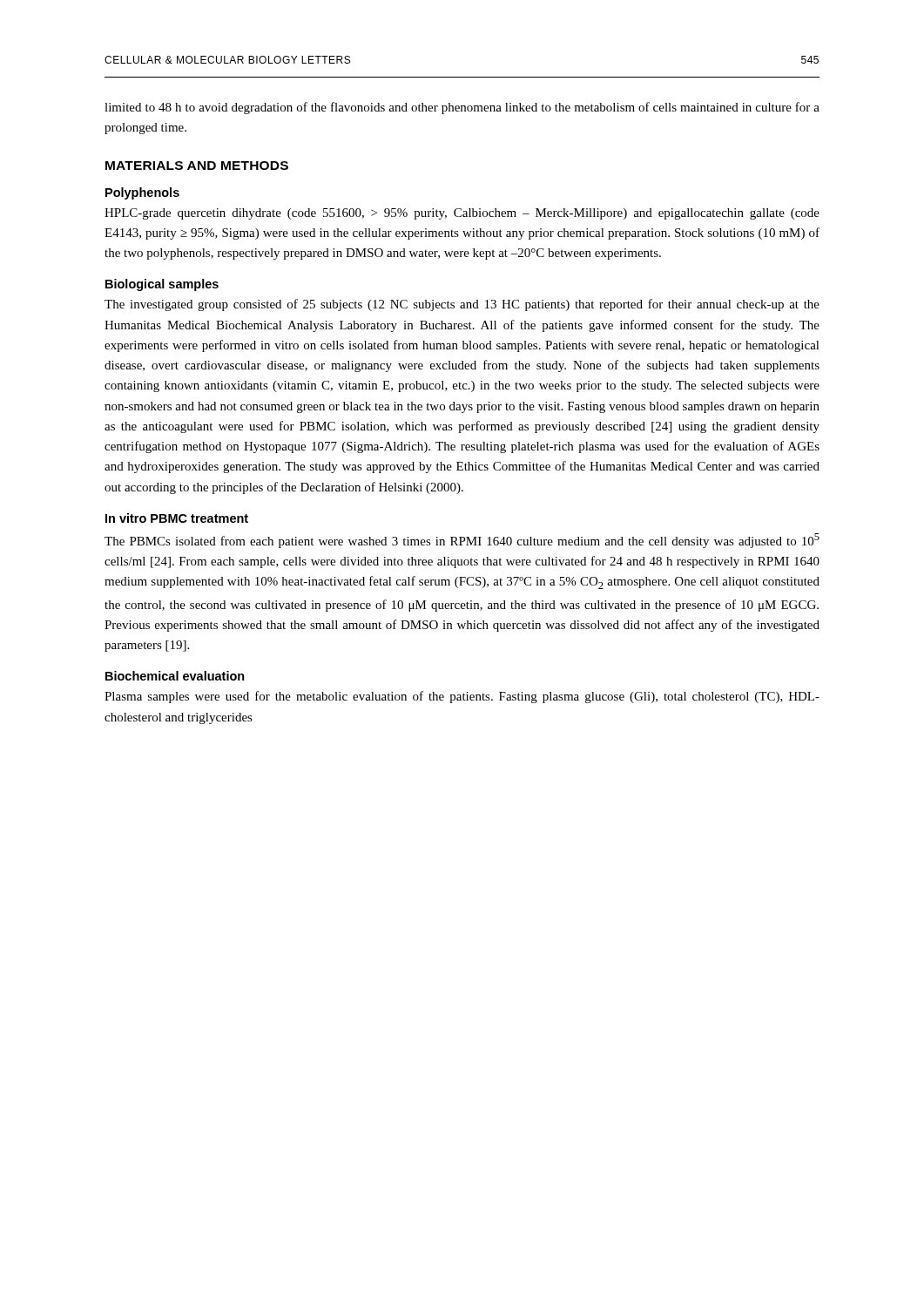Image resolution: width=924 pixels, height=1307 pixels.
Task: Locate the block of text that opens with "The investigated group consisted of 25 subjects"
Action: click(x=462, y=396)
